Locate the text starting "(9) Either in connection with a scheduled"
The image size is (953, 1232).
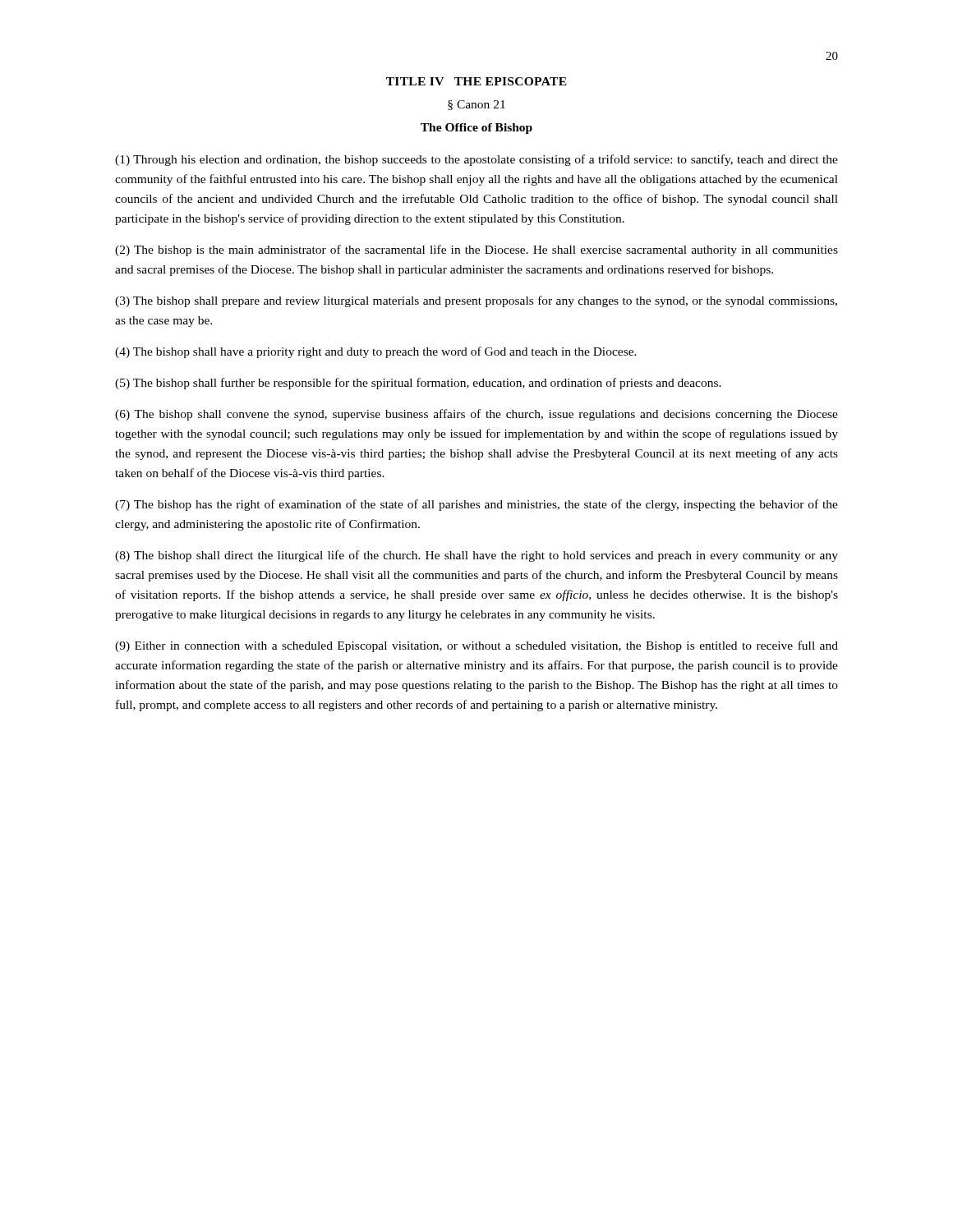coord(476,675)
